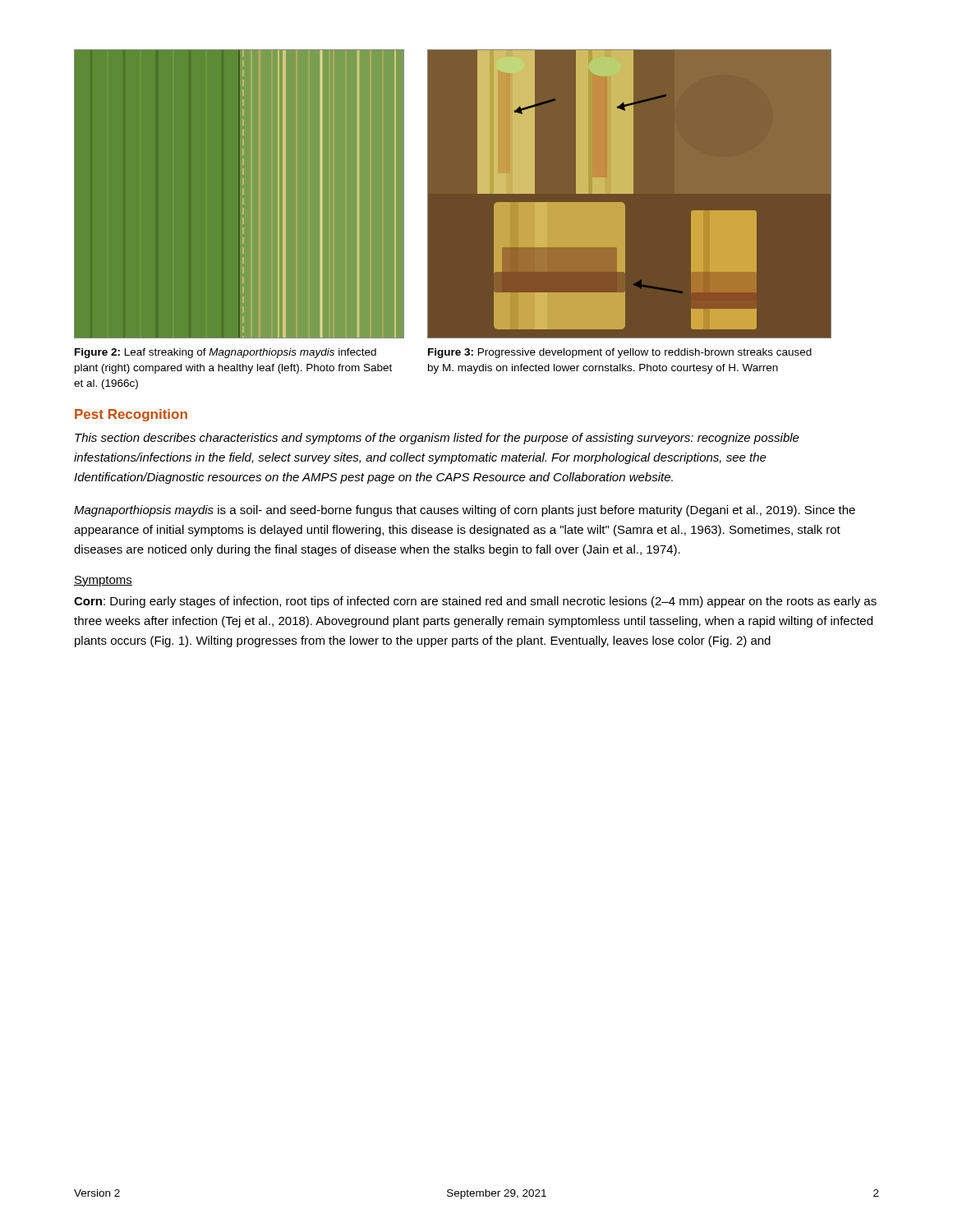Click on the text starting "Figure 3: Progressive development of yellow"
The image size is (953, 1232).
pyautogui.click(x=620, y=360)
